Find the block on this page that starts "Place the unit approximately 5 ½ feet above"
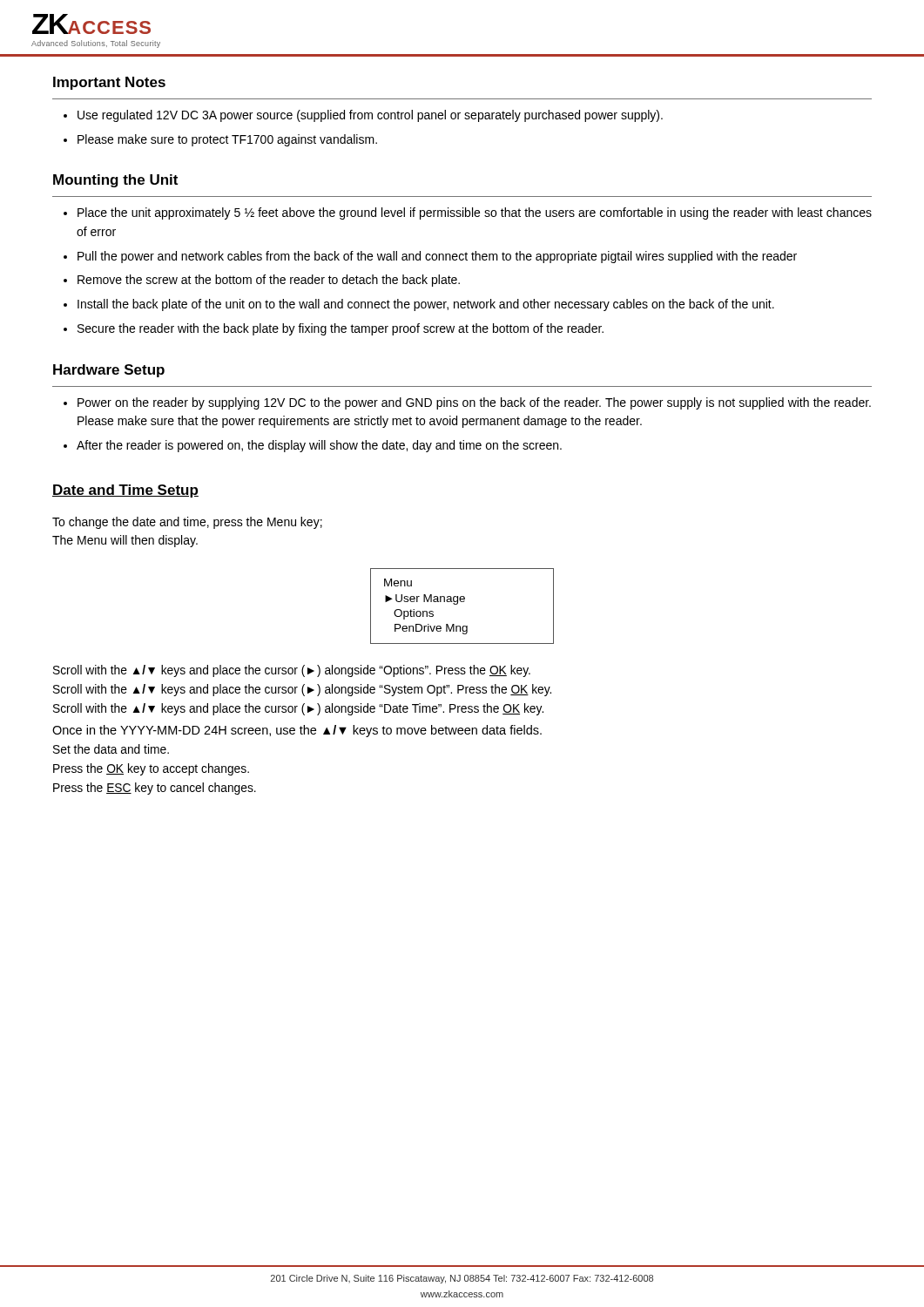Viewport: 924px width, 1307px height. point(474,222)
